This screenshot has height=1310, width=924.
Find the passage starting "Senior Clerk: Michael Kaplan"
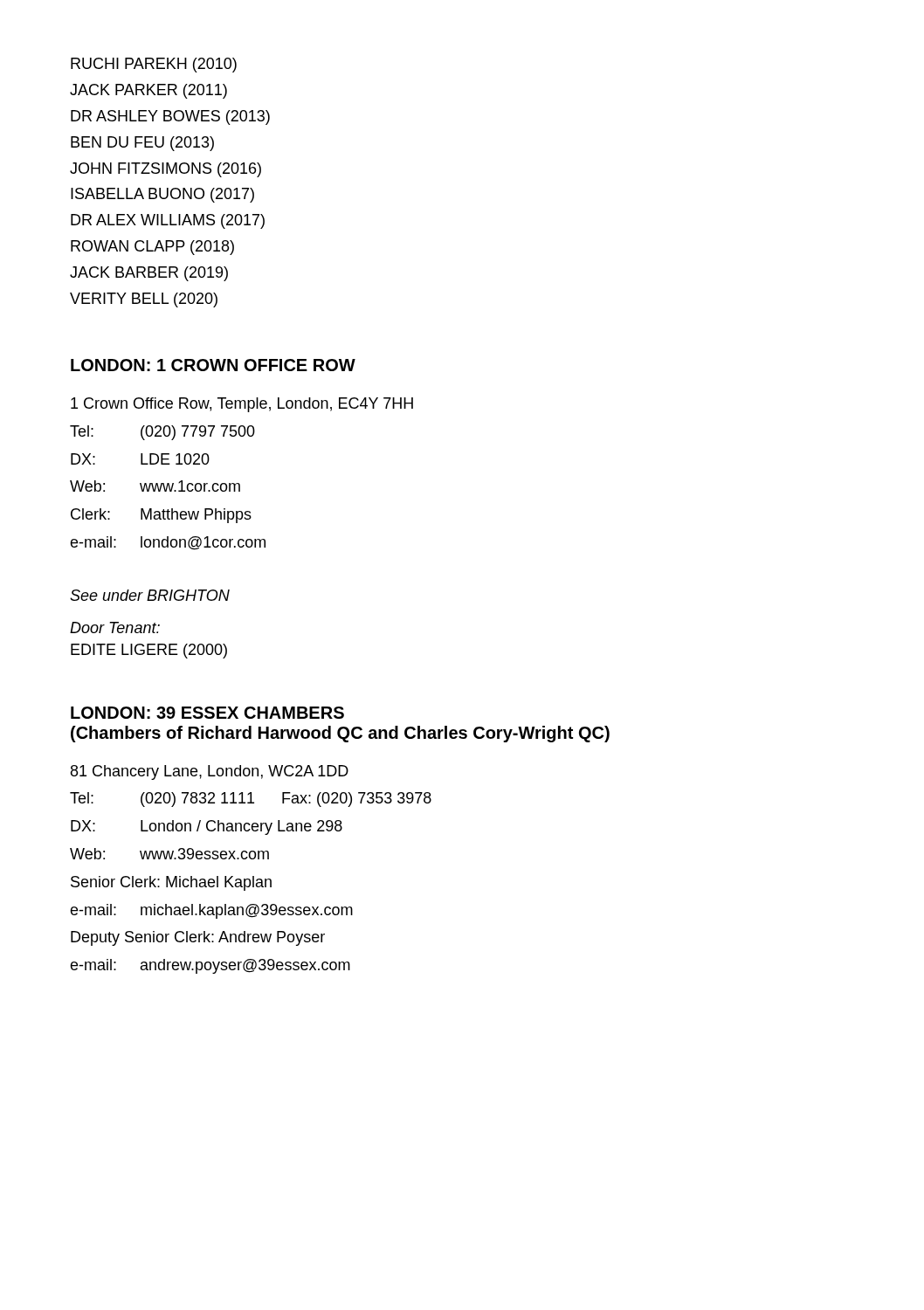pos(171,882)
